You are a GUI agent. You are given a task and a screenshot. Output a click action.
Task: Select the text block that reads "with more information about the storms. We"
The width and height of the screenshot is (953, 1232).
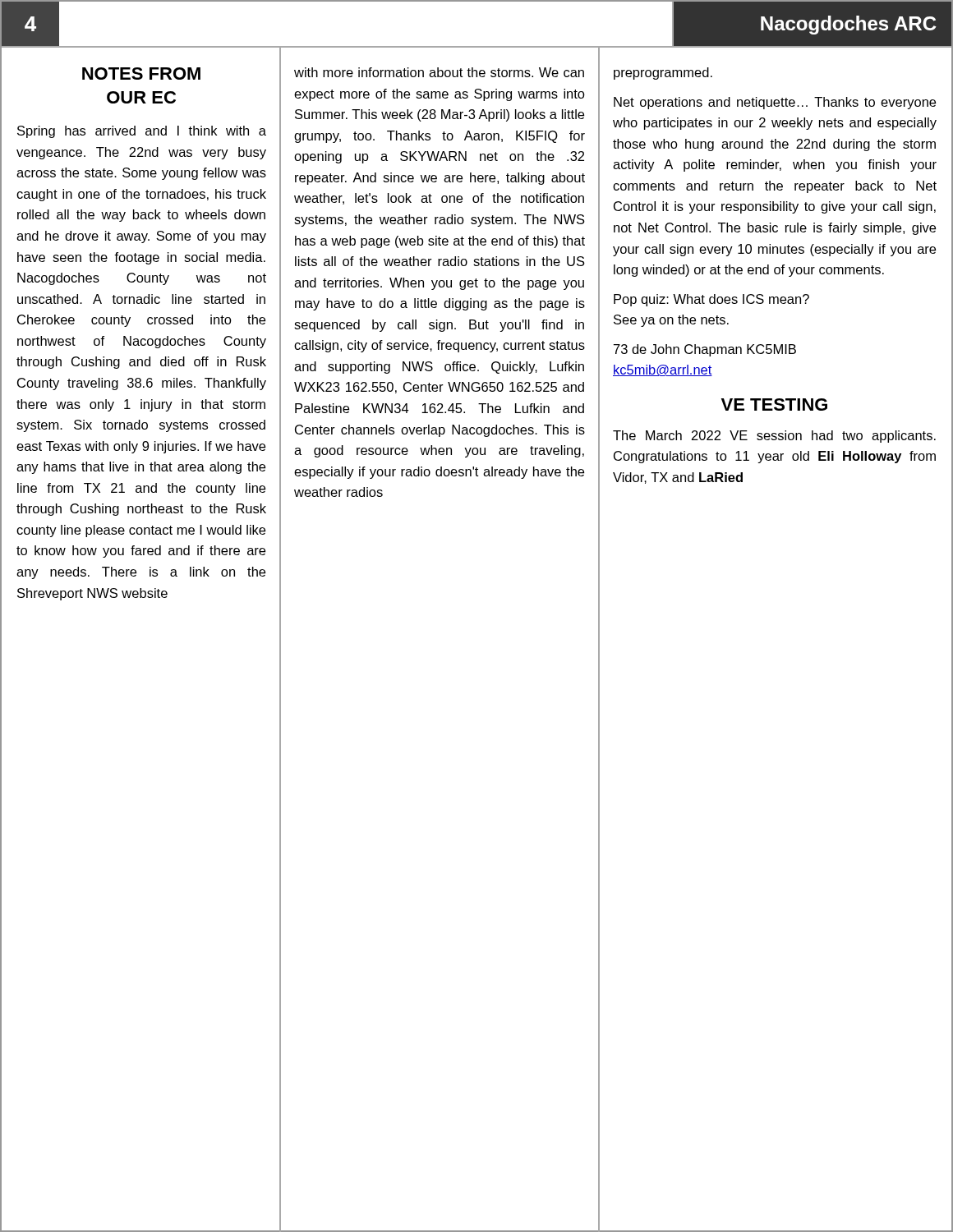tap(440, 283)
